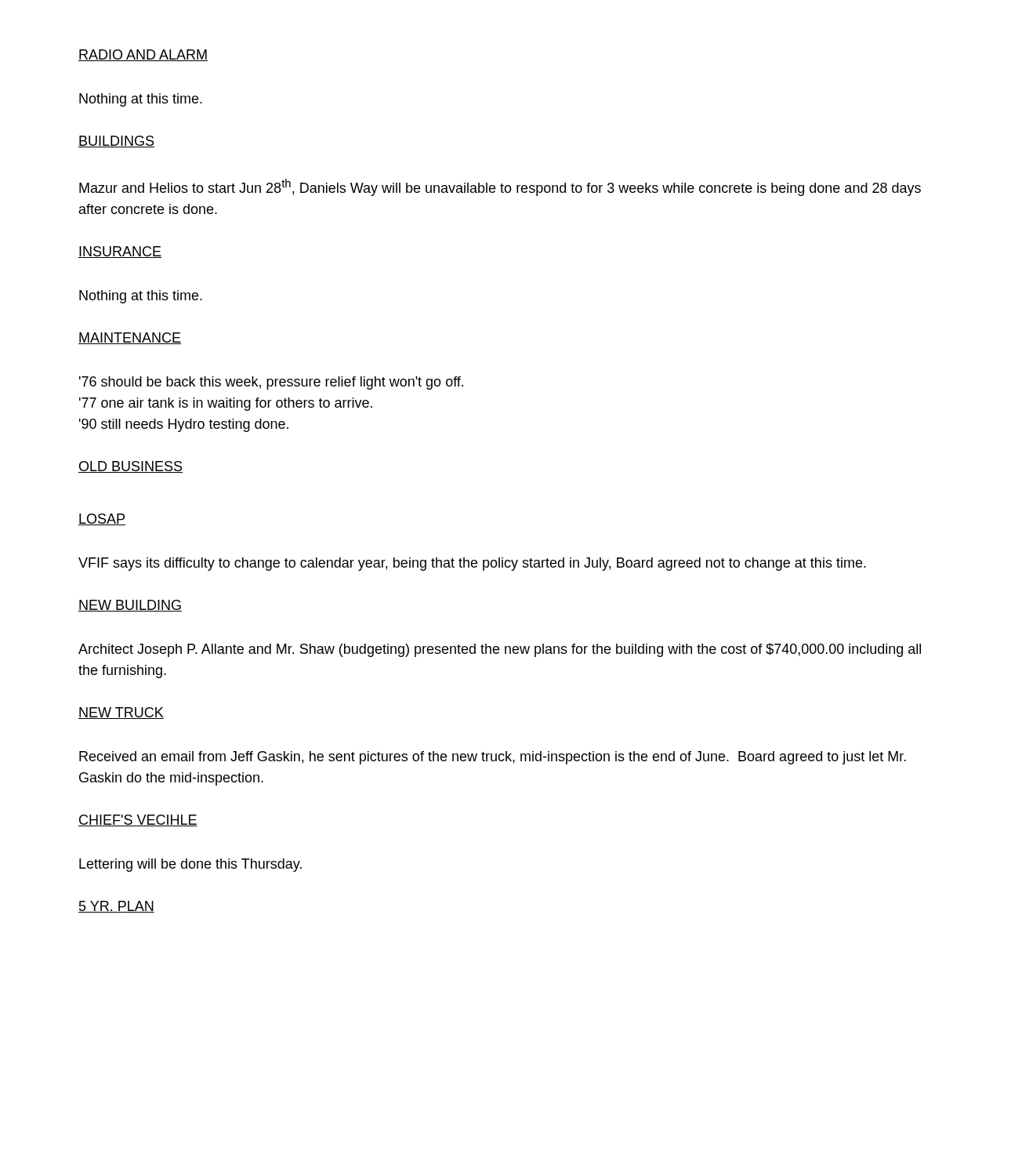Point to "RADIO AND ALARM"
The width and height of the screenshot is (1011, 1176).
pyautogui.click(x=143, y=55)
